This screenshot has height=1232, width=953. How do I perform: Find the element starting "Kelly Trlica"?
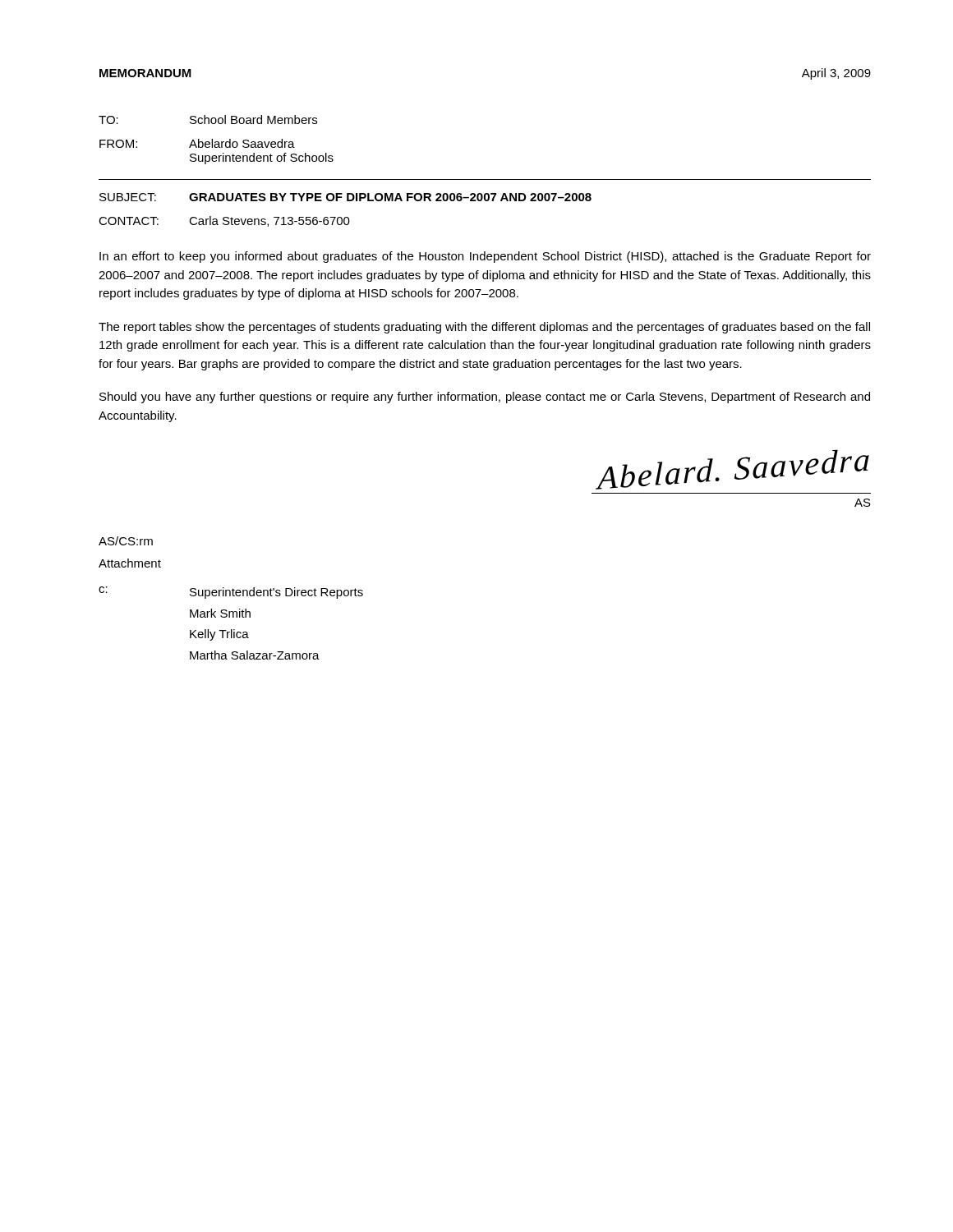point(219,634)
